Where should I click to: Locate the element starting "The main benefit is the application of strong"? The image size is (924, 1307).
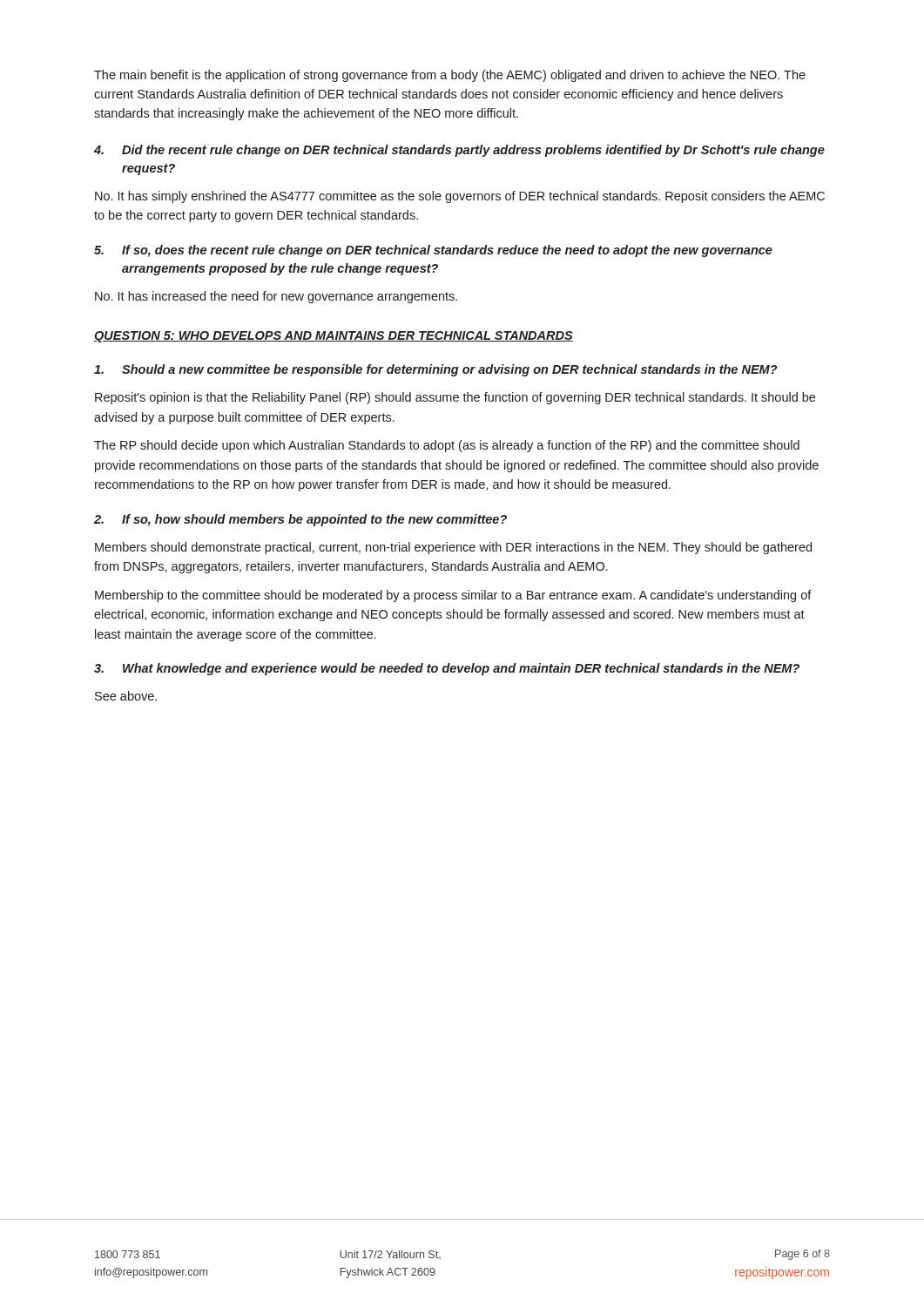(462, 94)
